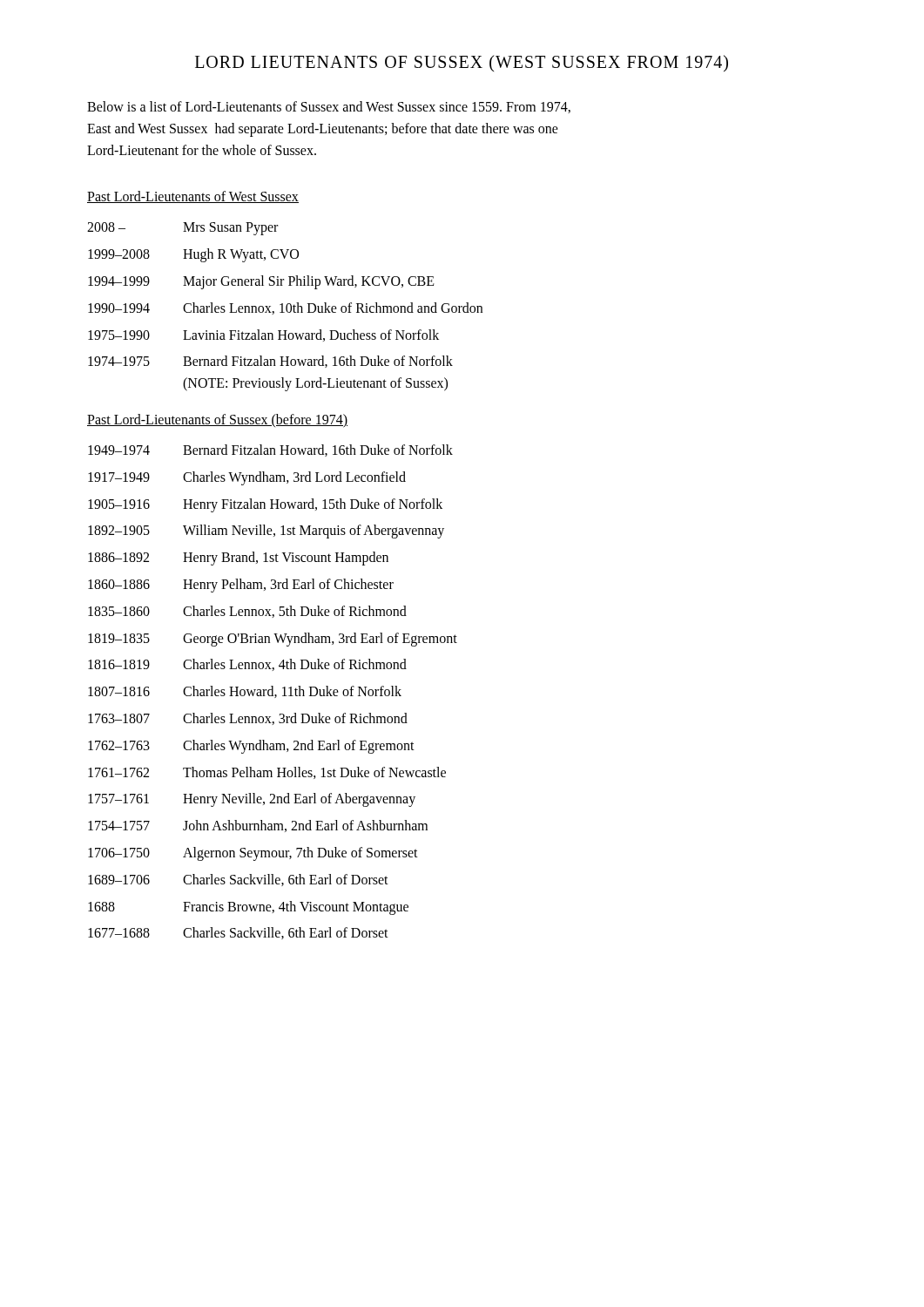This screenshot has height=1307, width=924.
Task: Find the list item with the text "1886–1892Henry Brand, 1st Viscount Hampden"
Action: [238, 559]
